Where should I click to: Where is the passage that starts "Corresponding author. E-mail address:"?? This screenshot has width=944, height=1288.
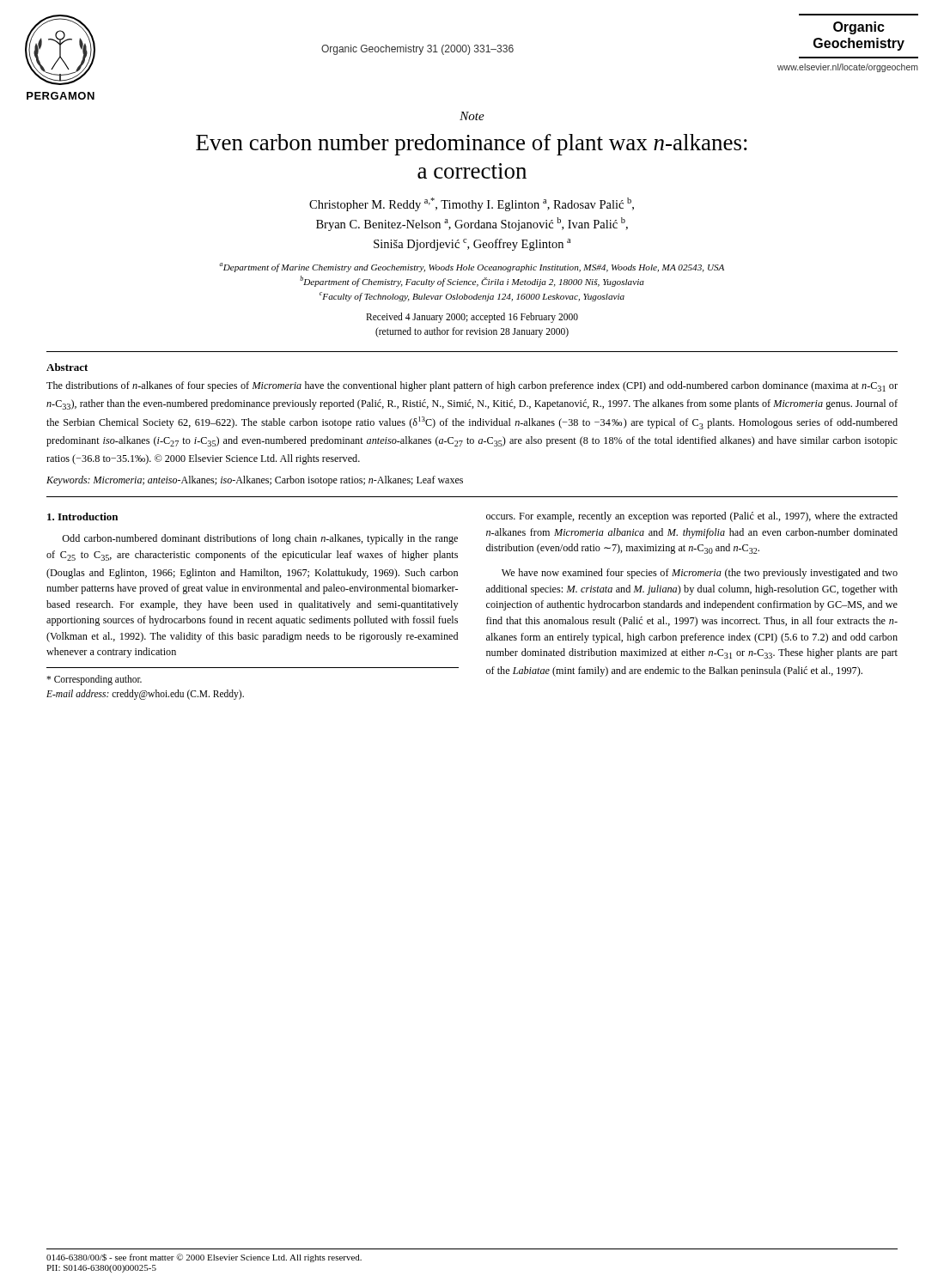point(145,686)
